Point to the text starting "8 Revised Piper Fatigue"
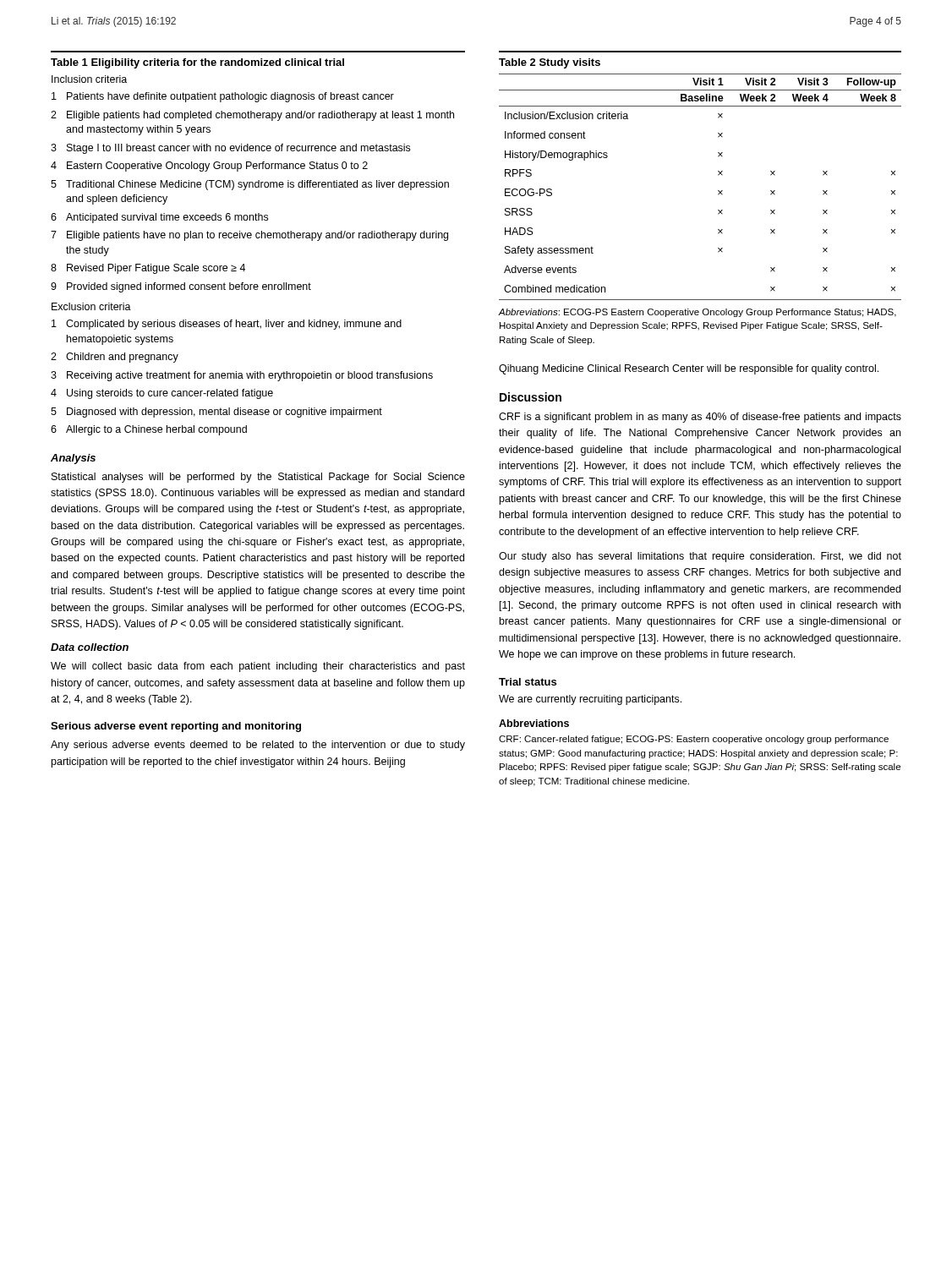This screenshot has width=952, height=1268. coord(148,269)
